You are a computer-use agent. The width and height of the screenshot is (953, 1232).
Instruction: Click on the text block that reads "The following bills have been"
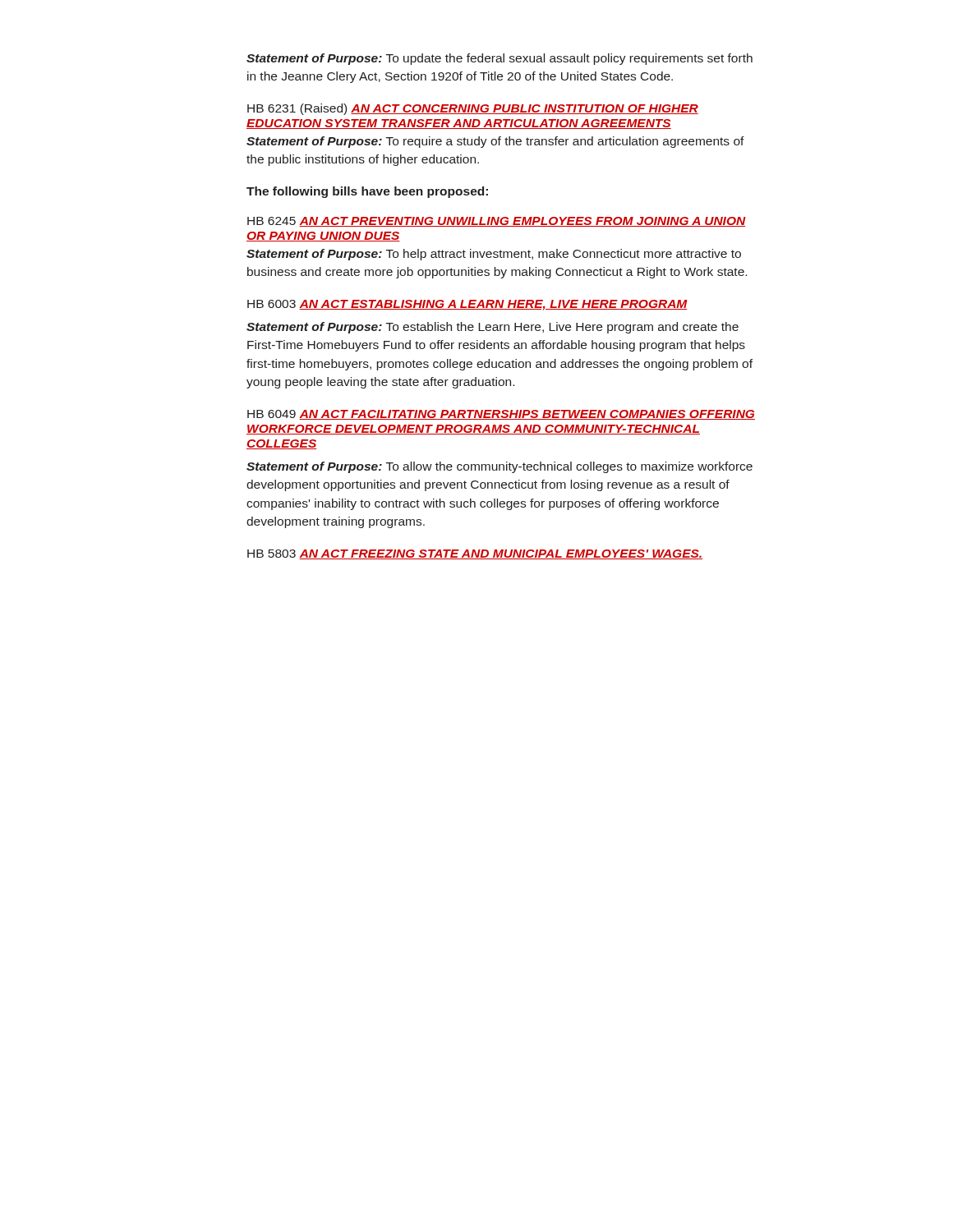tap(367, 192)
